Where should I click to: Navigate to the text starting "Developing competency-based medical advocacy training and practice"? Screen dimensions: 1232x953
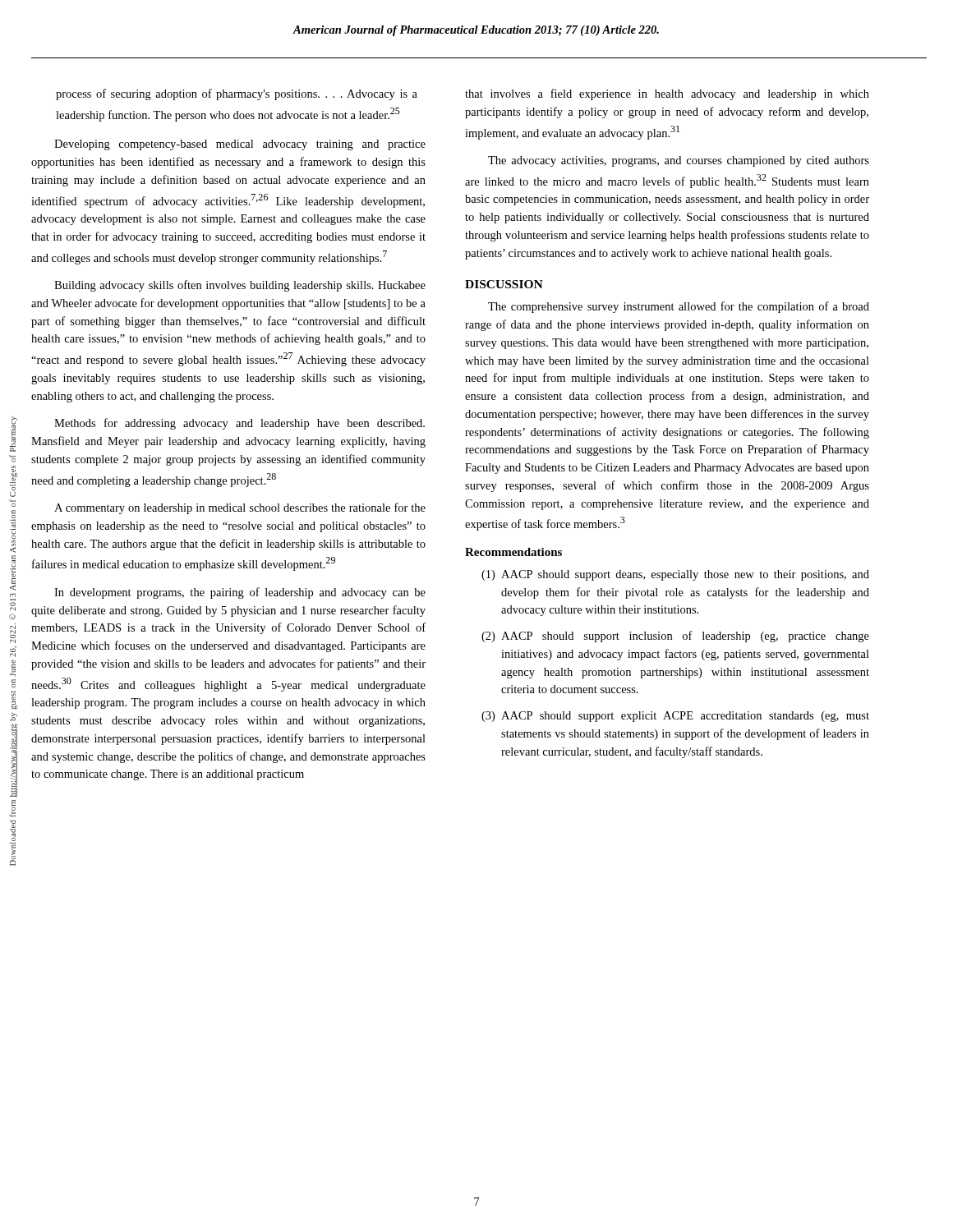[x=228, y=201]
